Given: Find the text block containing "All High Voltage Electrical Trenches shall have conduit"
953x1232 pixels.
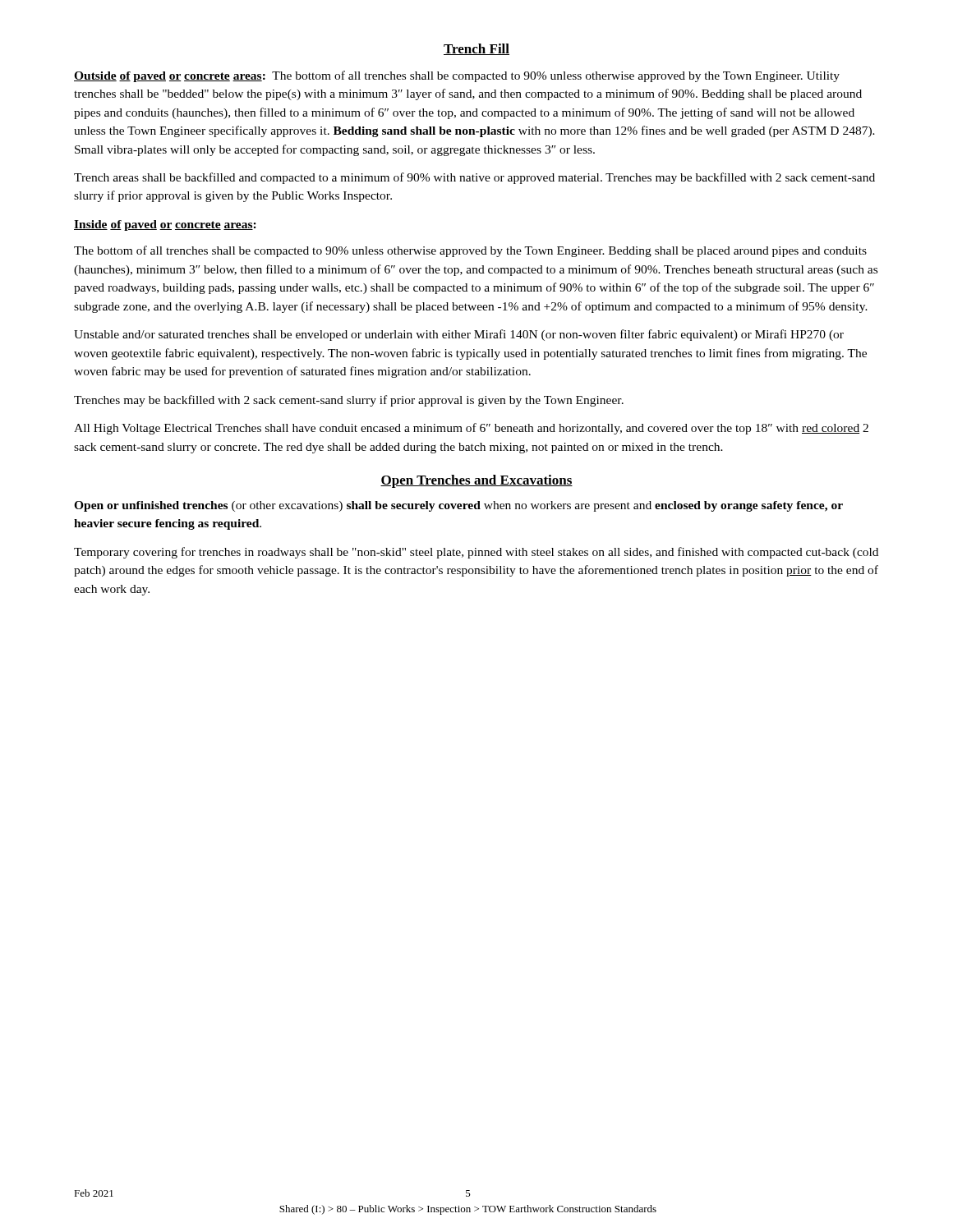Looking at the screenshot, I should pos(476,437).
